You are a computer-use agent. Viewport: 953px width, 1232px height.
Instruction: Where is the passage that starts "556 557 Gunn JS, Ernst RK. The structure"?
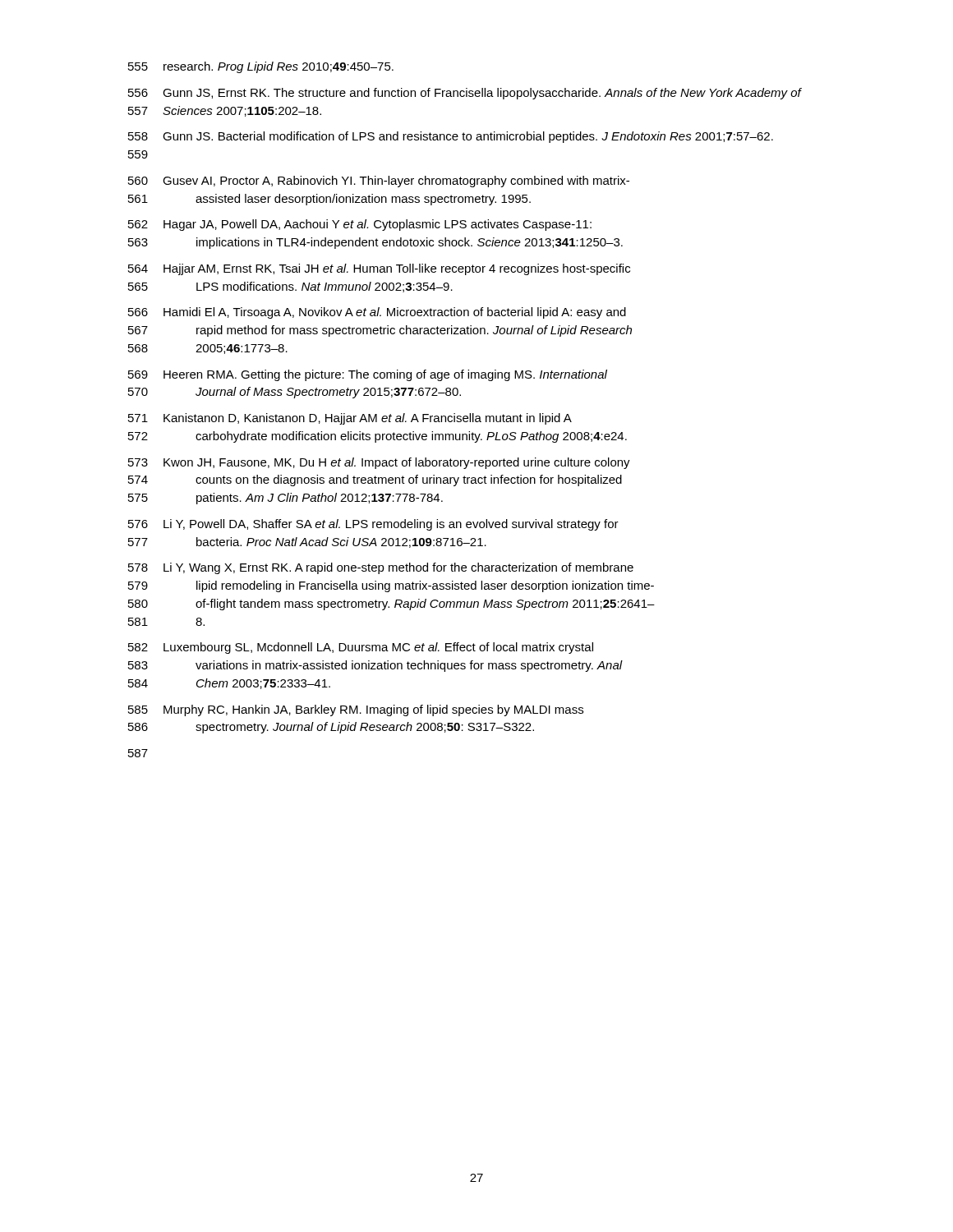tap(472, 101)
